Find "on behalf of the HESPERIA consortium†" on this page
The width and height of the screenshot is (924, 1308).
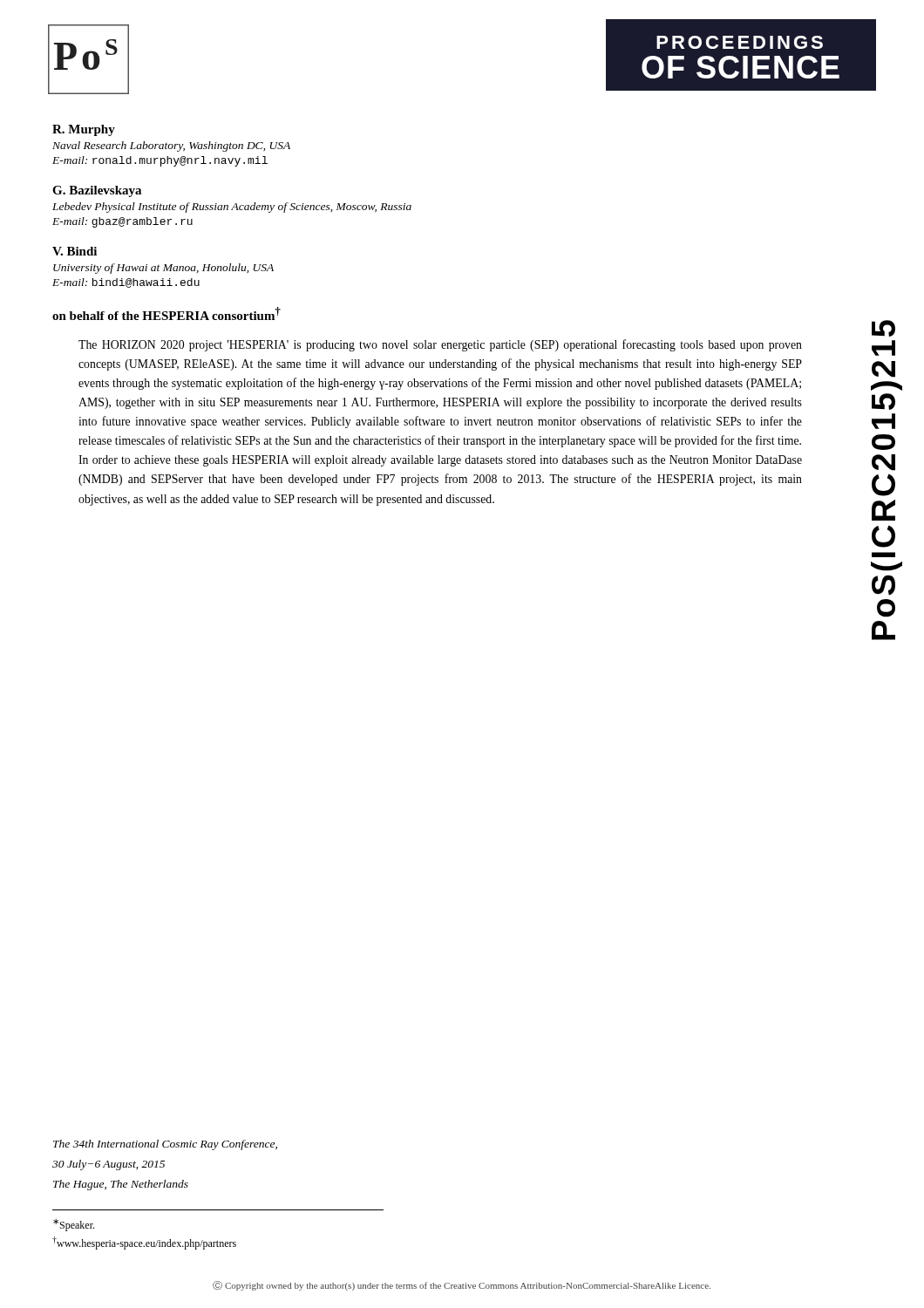click(x=166, y=314)
